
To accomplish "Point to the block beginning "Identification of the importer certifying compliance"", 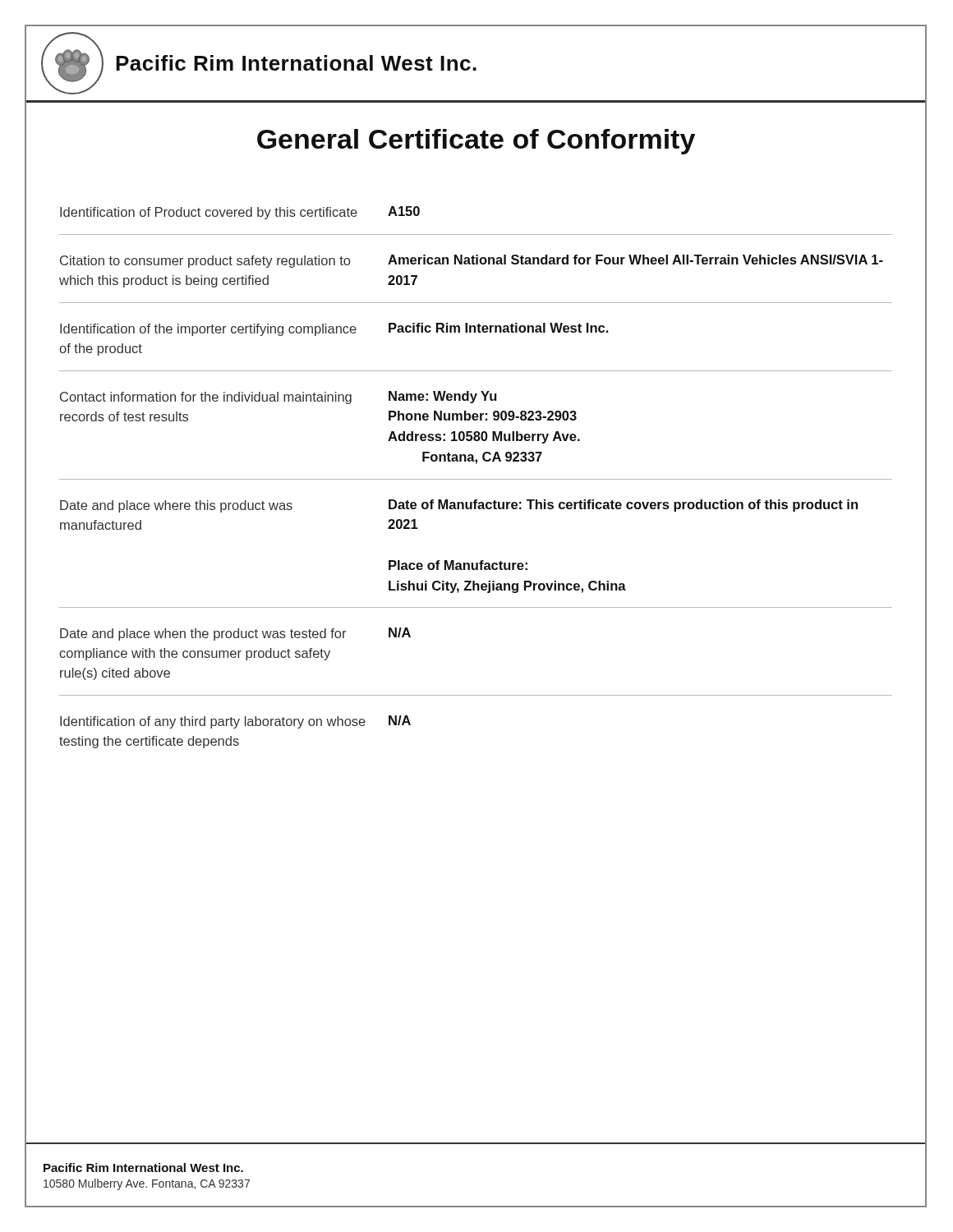I will [x=208, y=338].
